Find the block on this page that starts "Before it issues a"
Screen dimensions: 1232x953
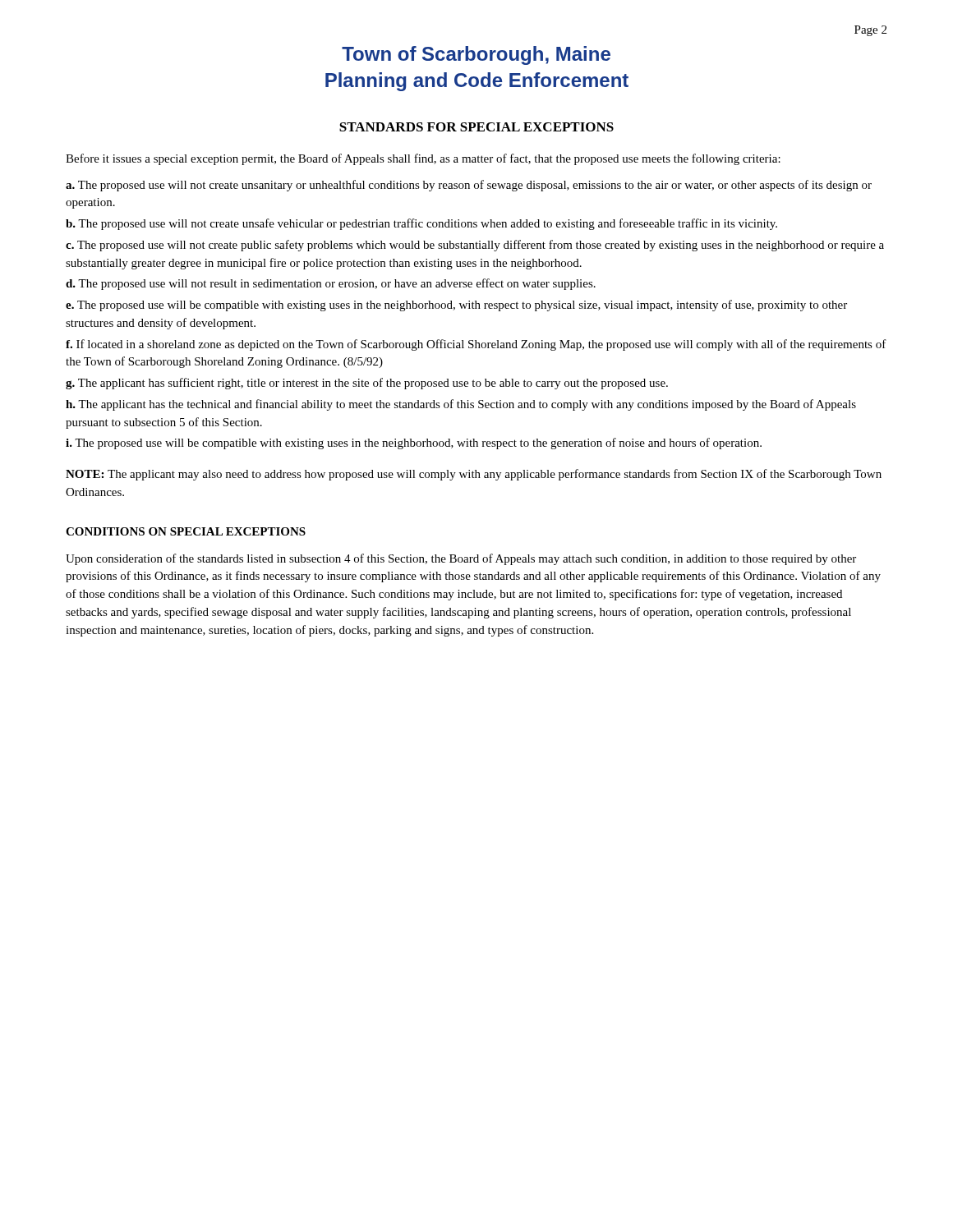[x=423, y=158]
